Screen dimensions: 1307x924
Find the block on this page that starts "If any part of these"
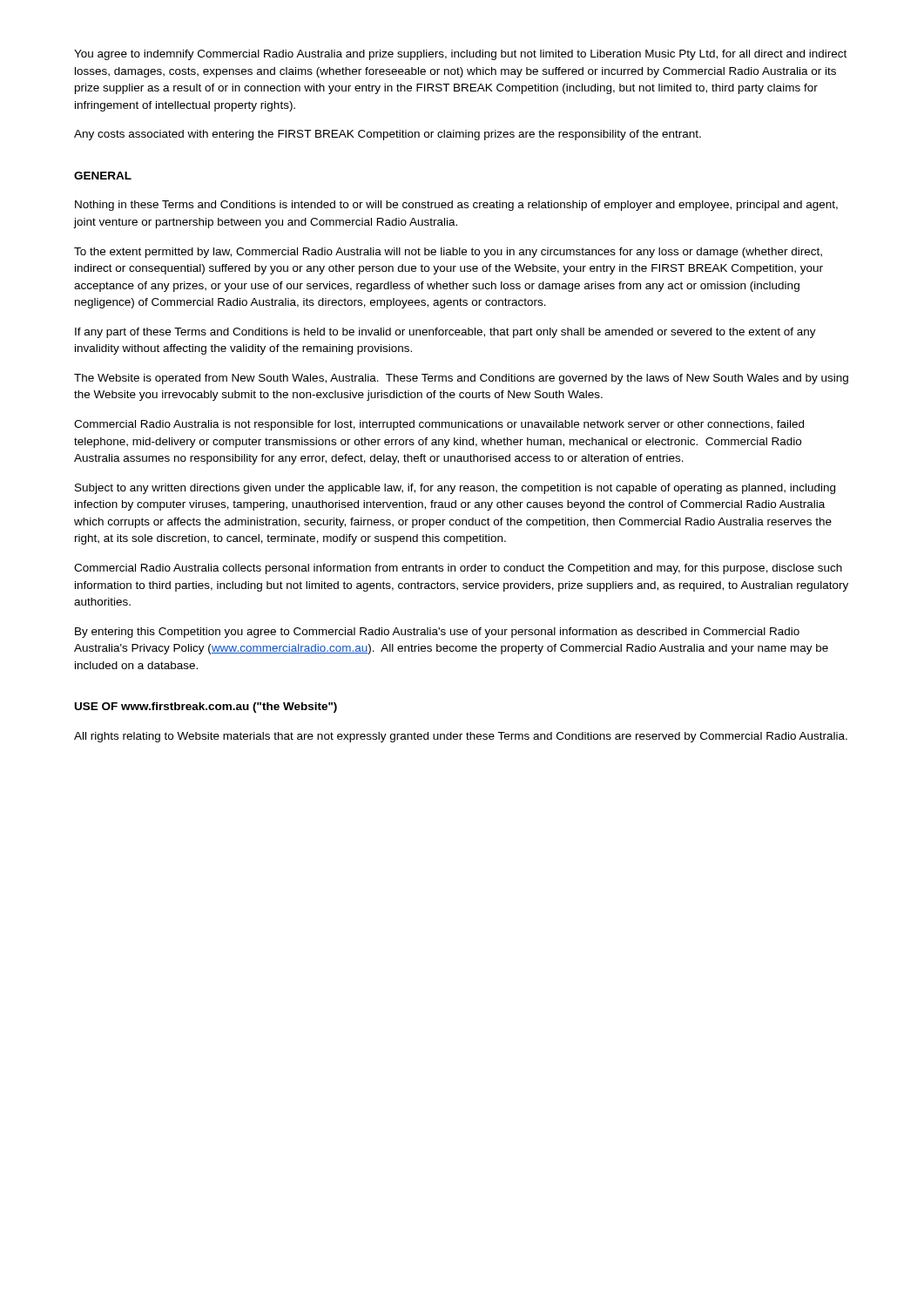(445, 340)
